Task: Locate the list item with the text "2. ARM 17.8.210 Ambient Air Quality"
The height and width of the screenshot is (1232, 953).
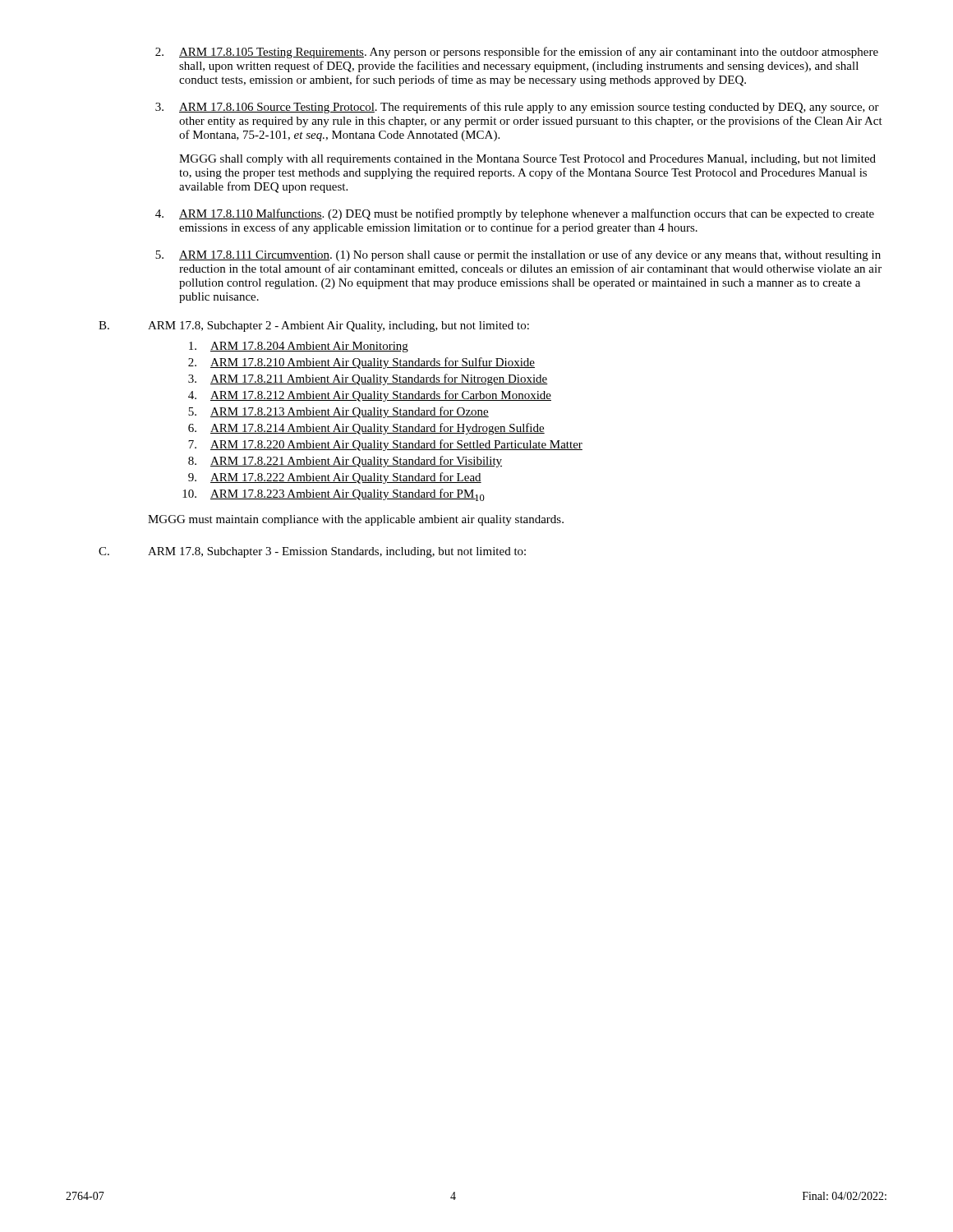Action: [x=518, y=363]
